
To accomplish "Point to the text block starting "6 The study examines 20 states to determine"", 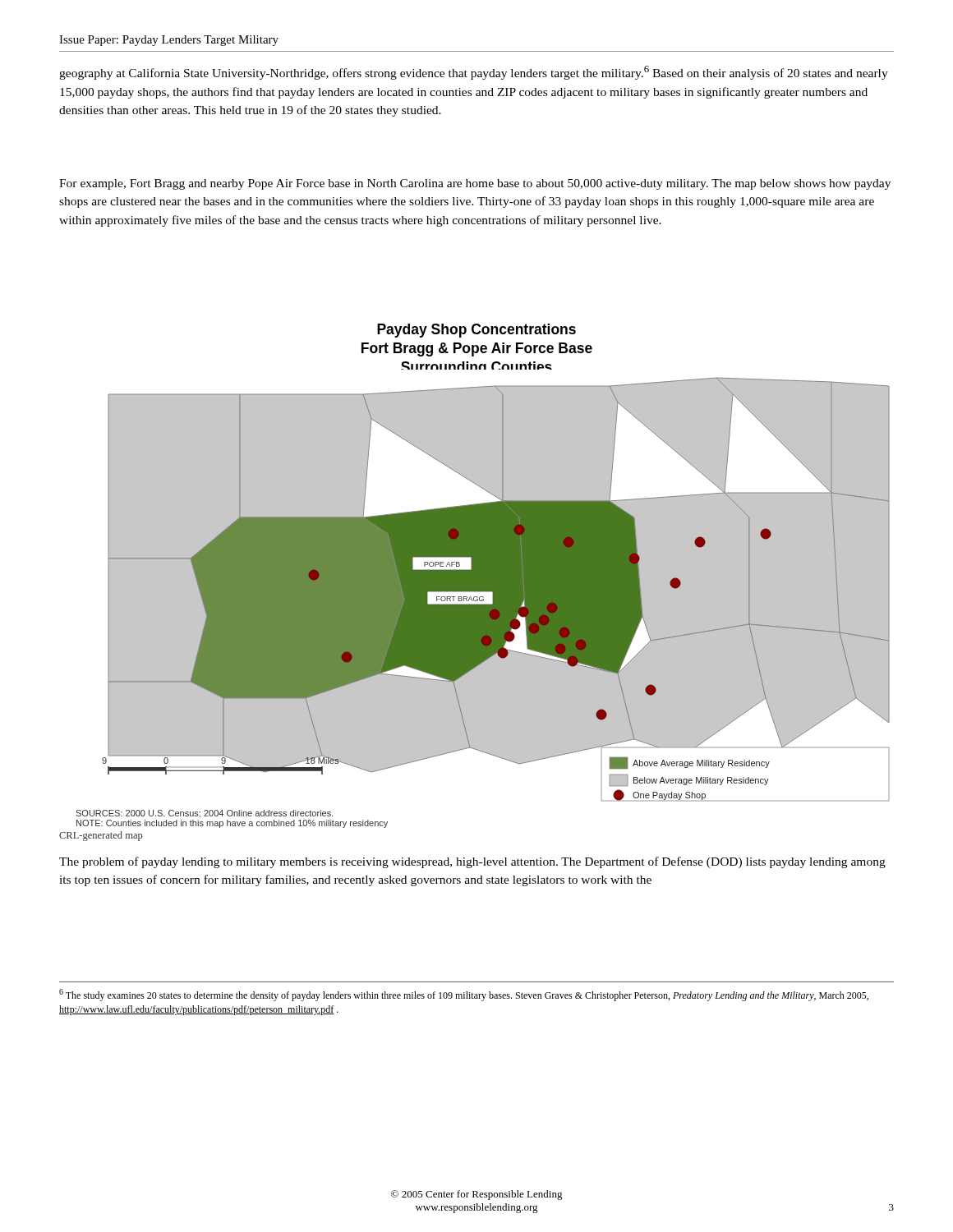I will (x=464, y=1001).
